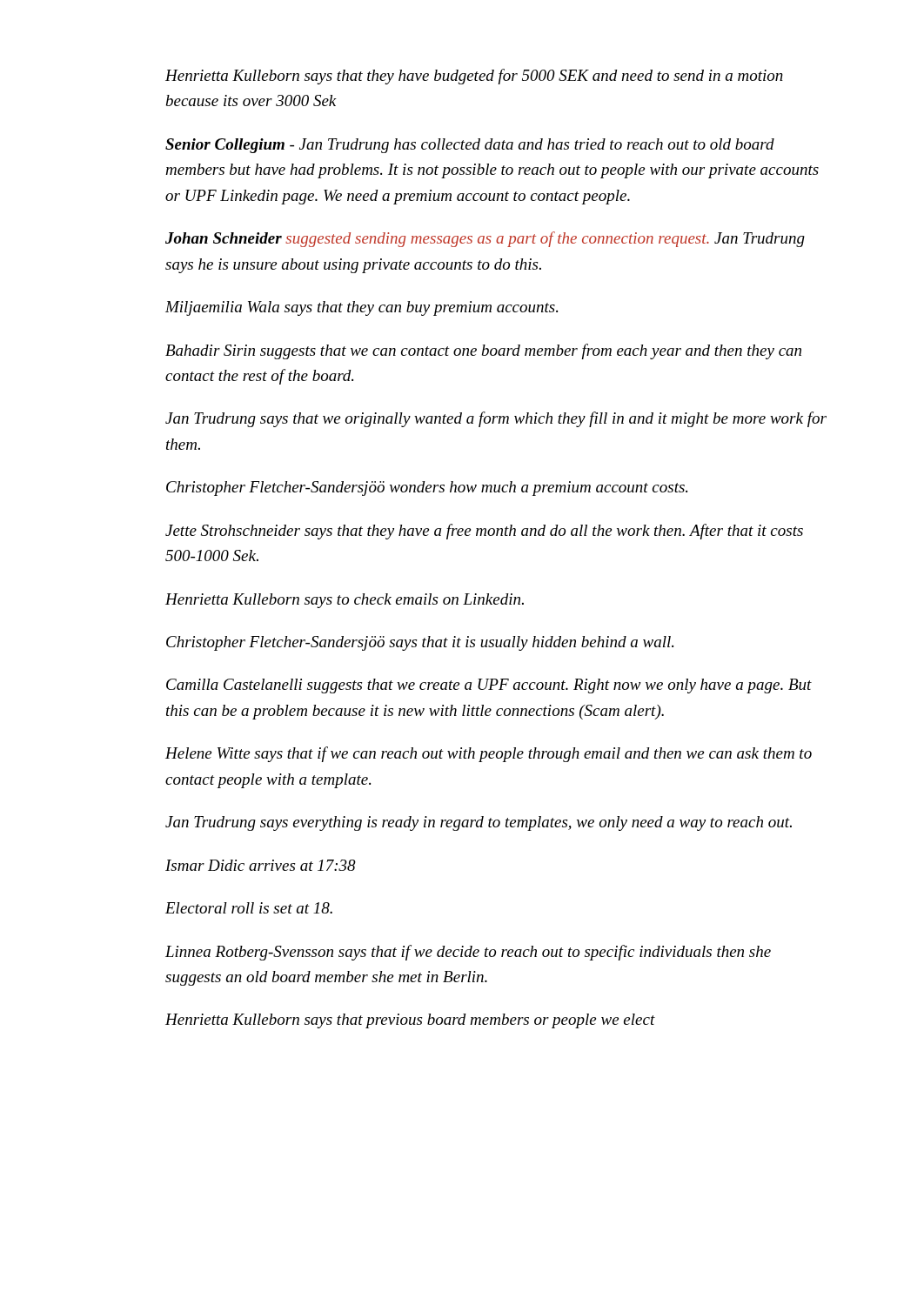Navigate to the element starting "Ismar Didic arrives at 17:38"
This screenshot has width=924, height=1305.
pyautogui.click(x=260, y=865)
